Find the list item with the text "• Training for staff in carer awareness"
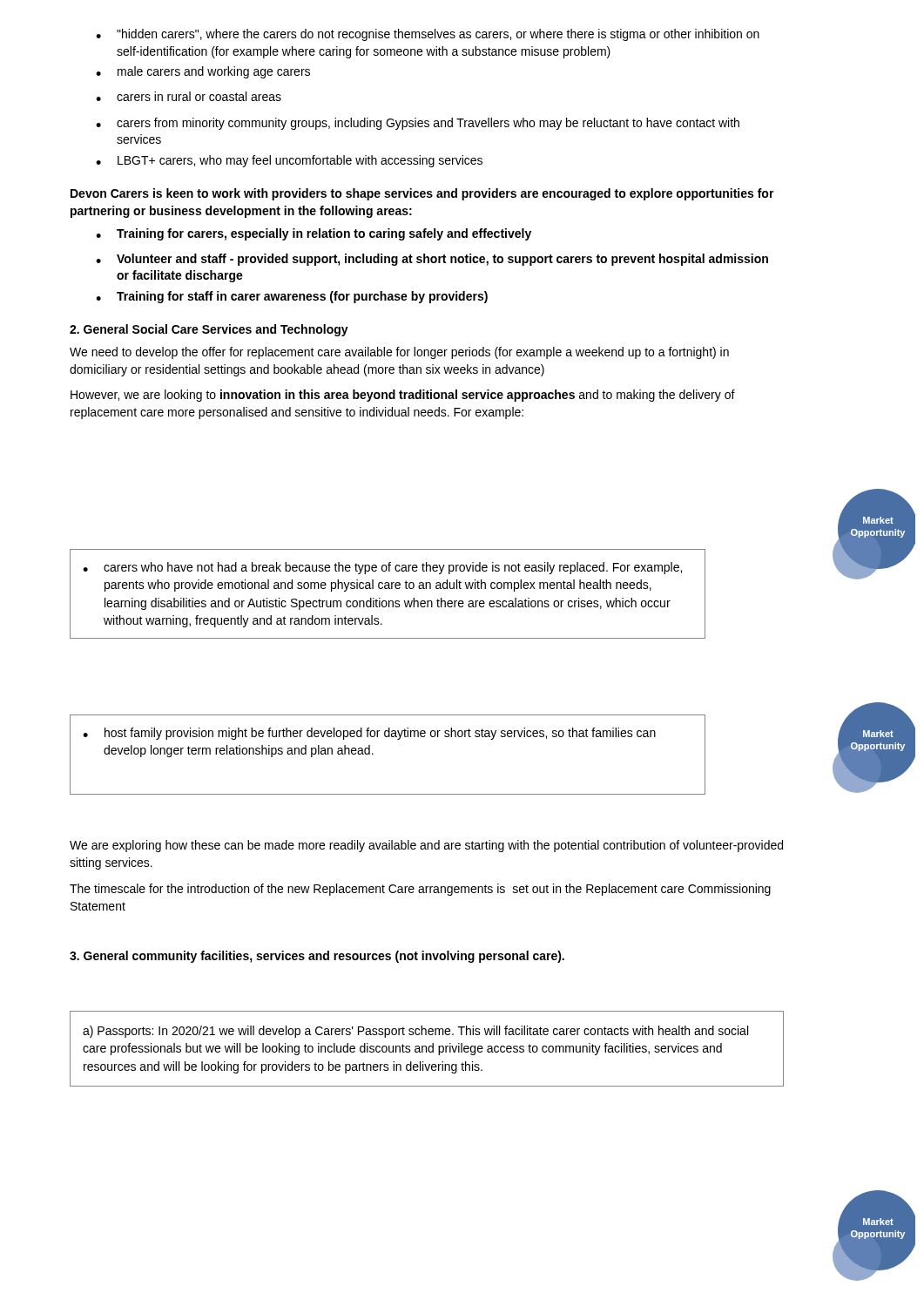This screenshot has height=1307, width=924. (440, 299)
